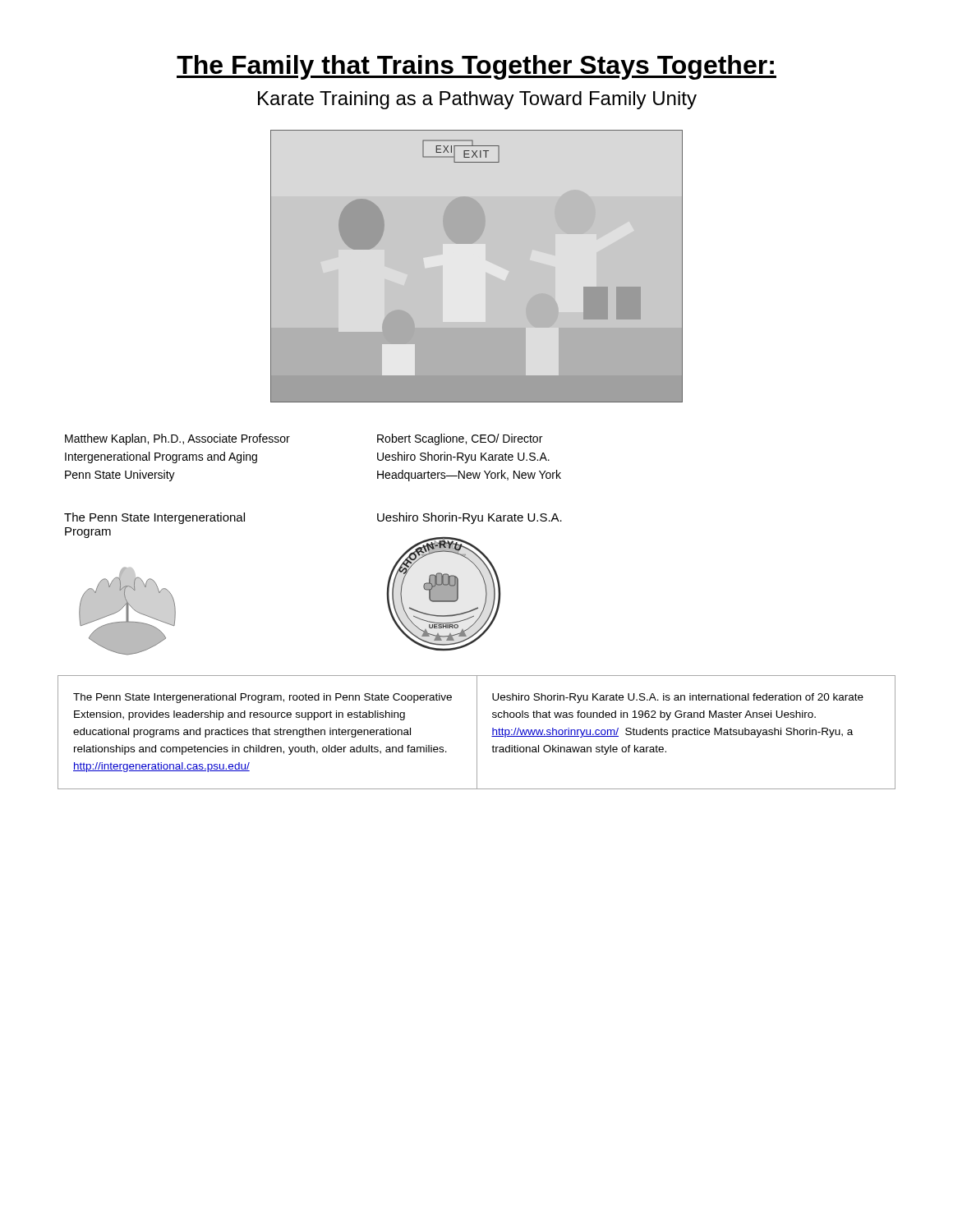Select the section header containing "Karate Training as a Pathway Toward Family"
953x1232 pixels.
(x=476, y=98)
